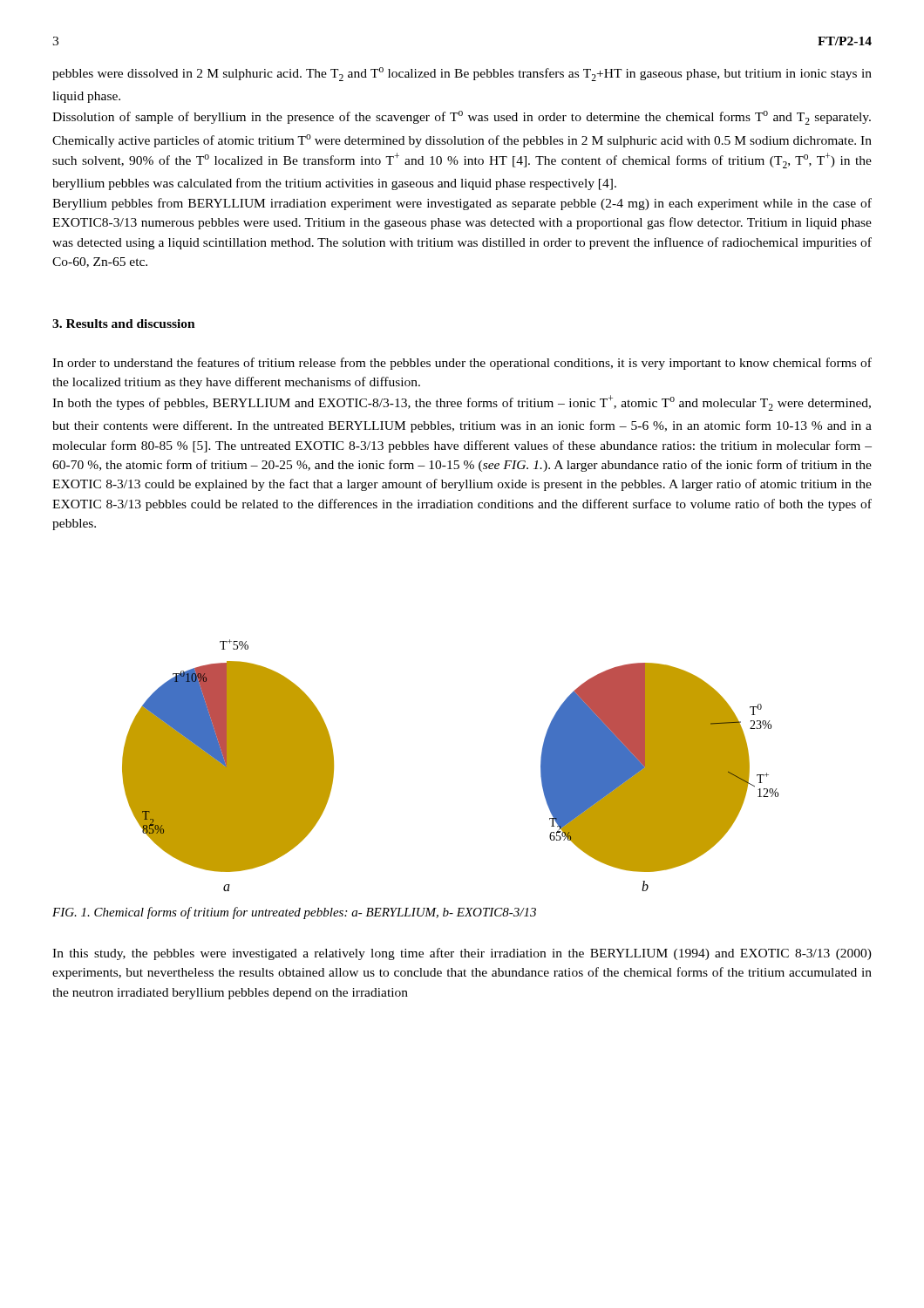Screen dimensions: 1308x924
Task: Find the text block with the text "In this study, the pebbles"
Action: click(x=462, y=972)
